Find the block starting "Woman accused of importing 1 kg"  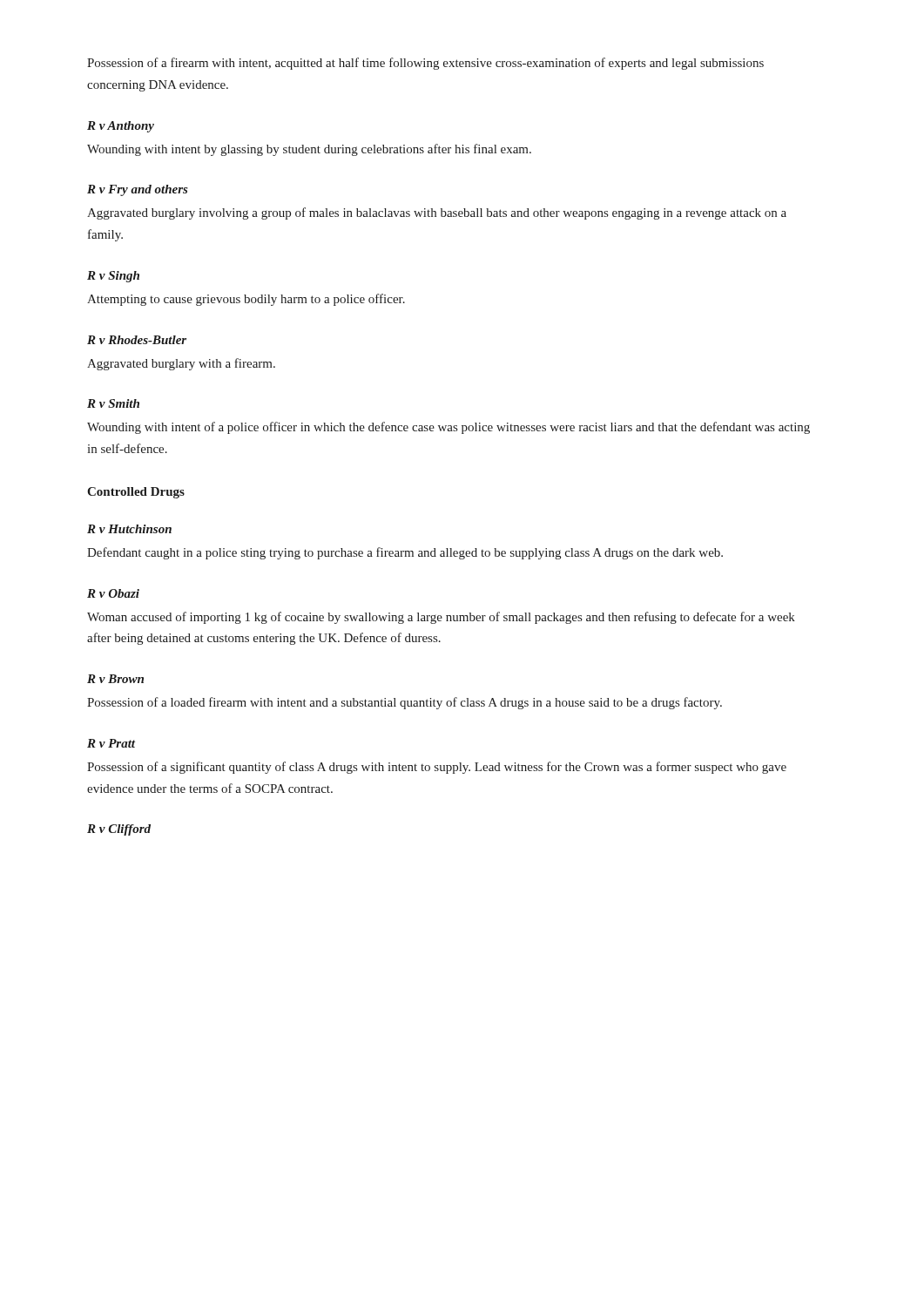[x=453, y=628]
